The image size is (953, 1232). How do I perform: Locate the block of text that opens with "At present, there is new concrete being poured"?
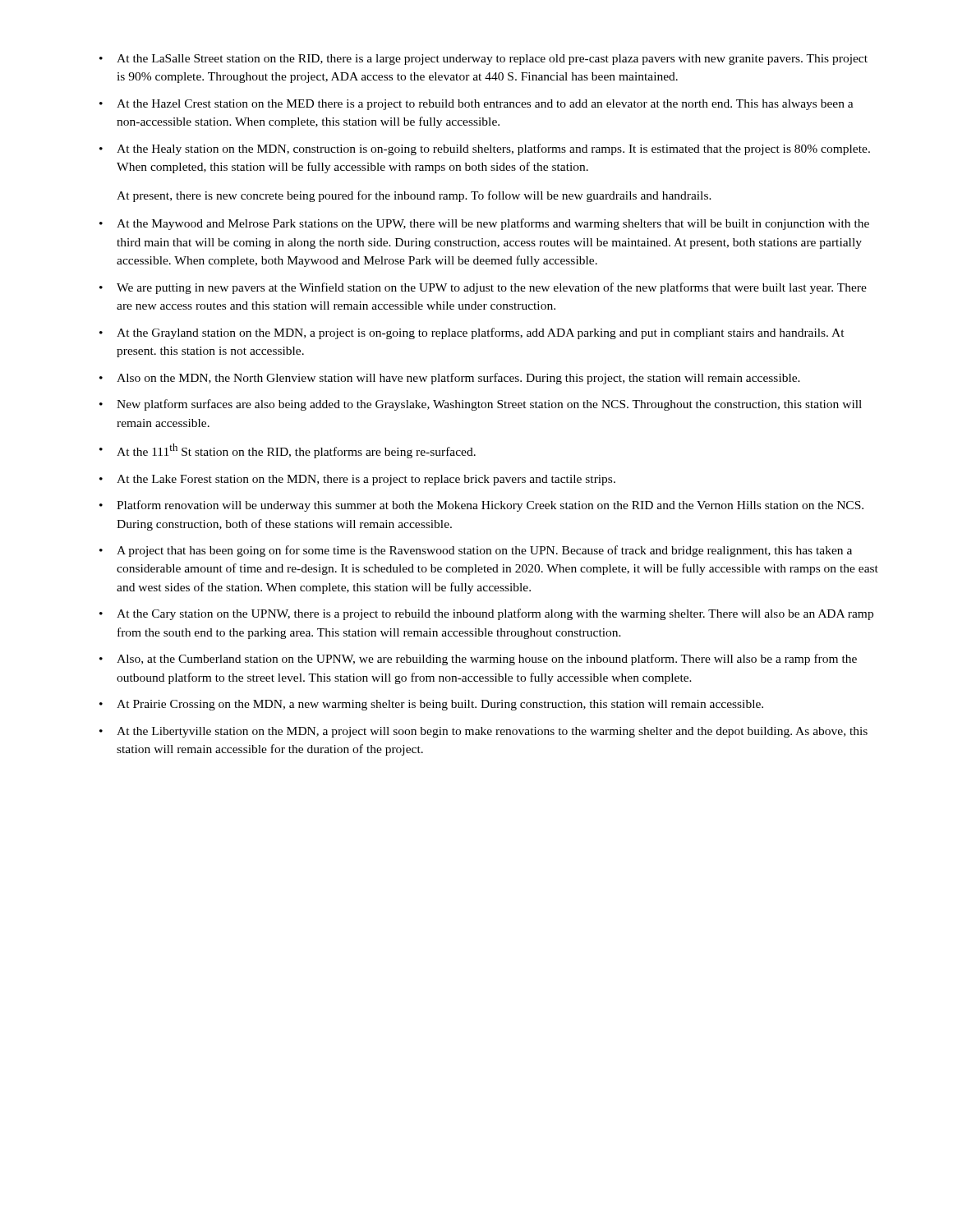click(x=414, y=195)
